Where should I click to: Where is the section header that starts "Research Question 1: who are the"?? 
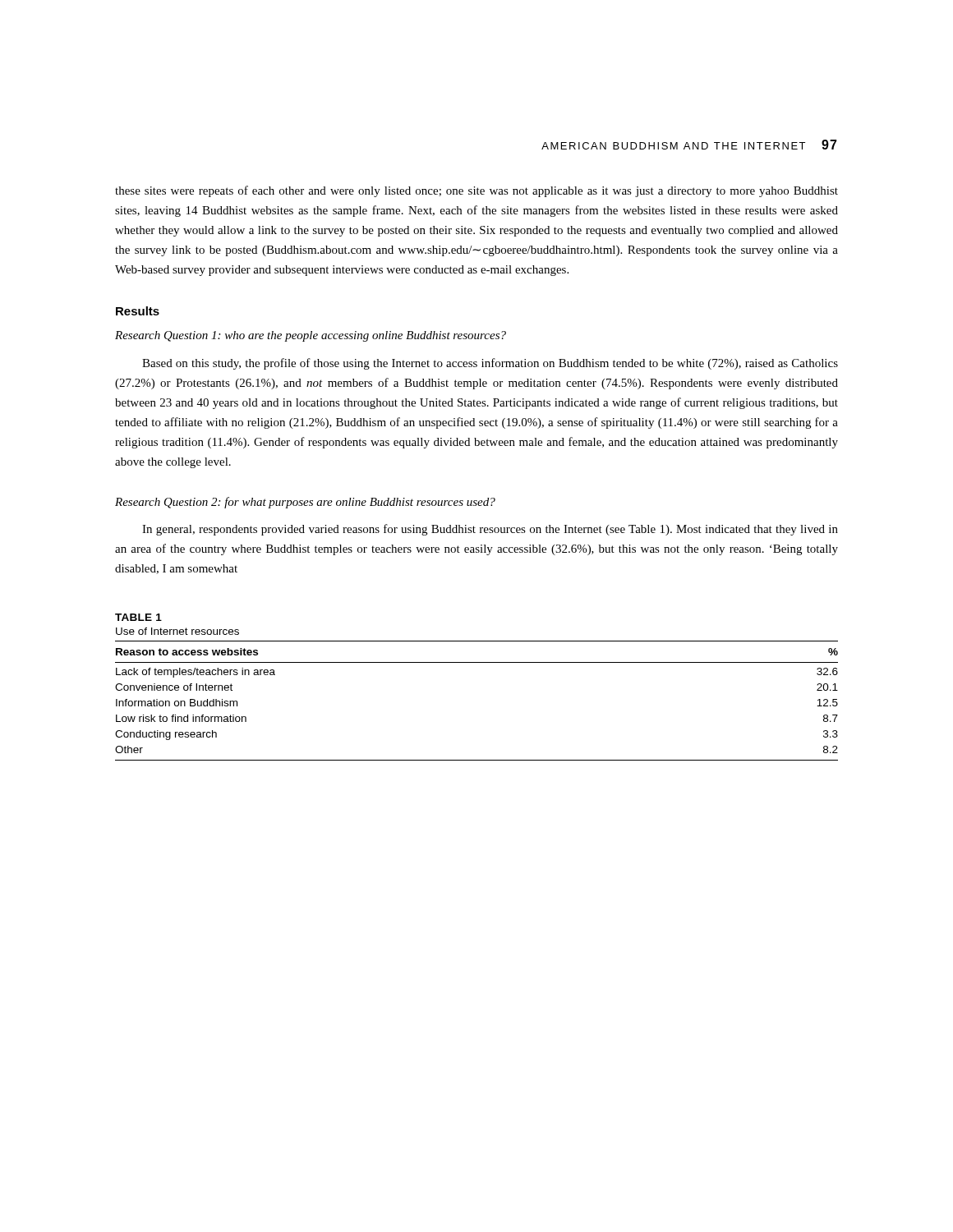[x=311, y=335]
